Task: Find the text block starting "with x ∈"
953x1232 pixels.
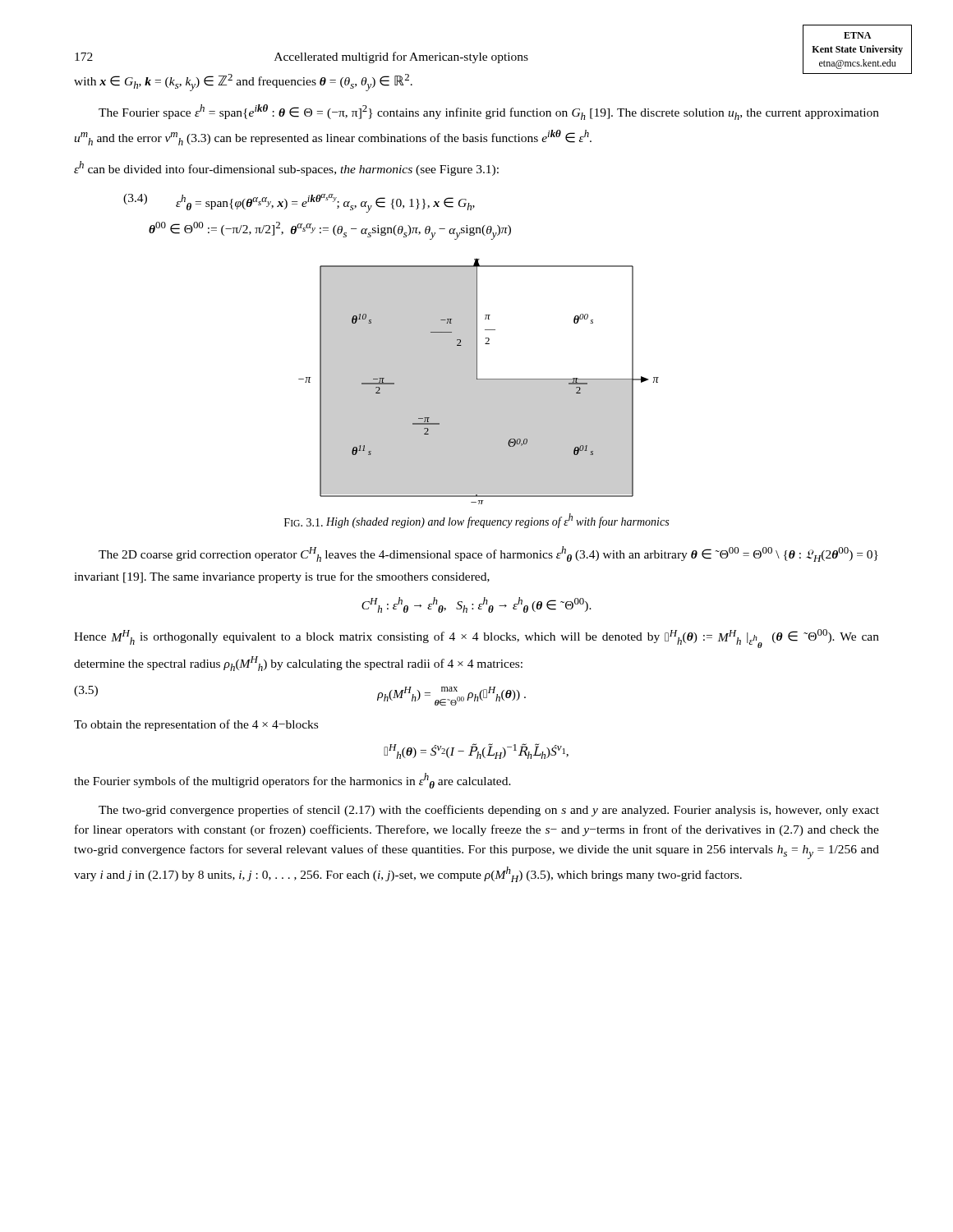Action: [x=243, y=81]
